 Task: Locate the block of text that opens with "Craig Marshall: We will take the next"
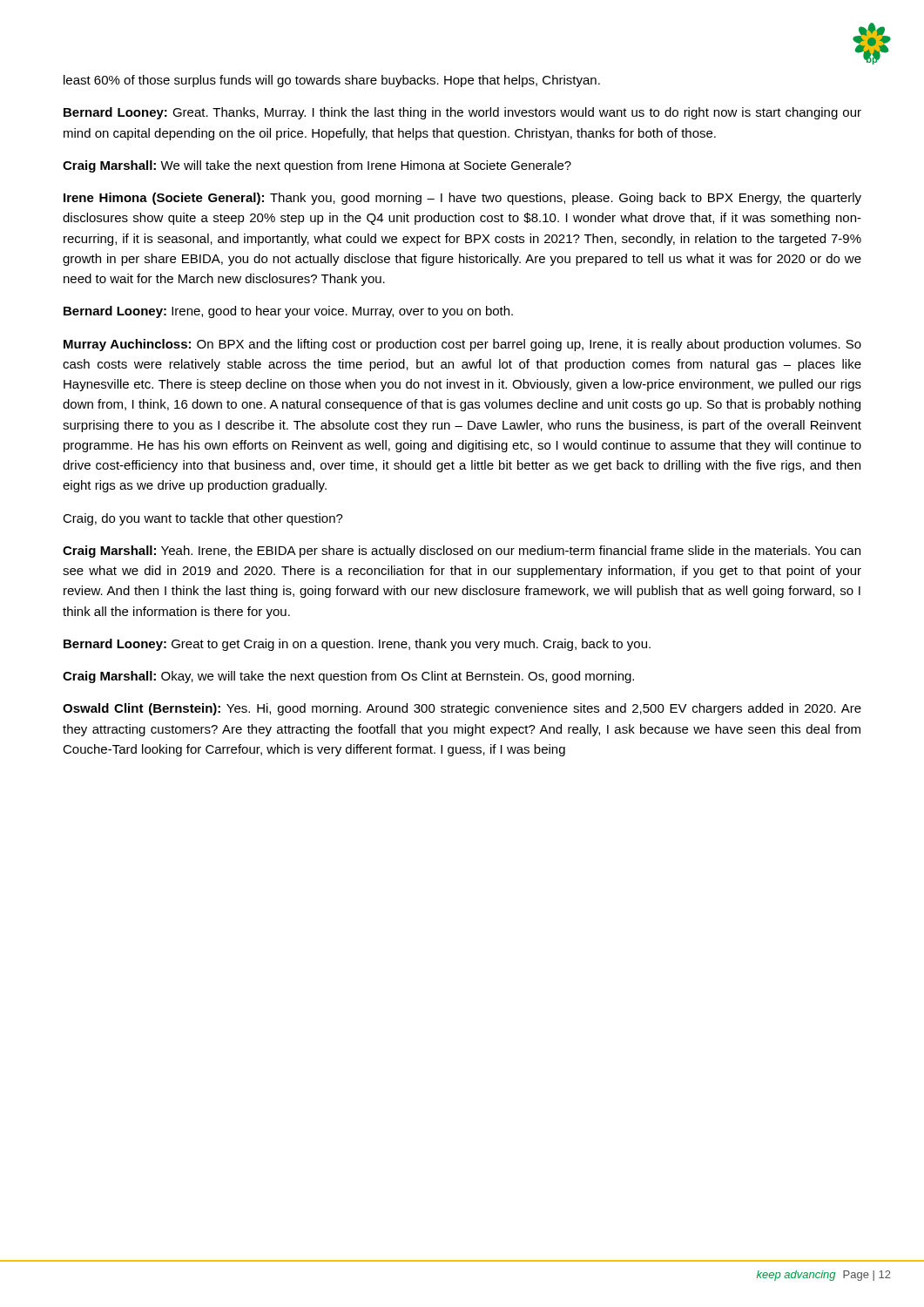(x=317, y=165)
